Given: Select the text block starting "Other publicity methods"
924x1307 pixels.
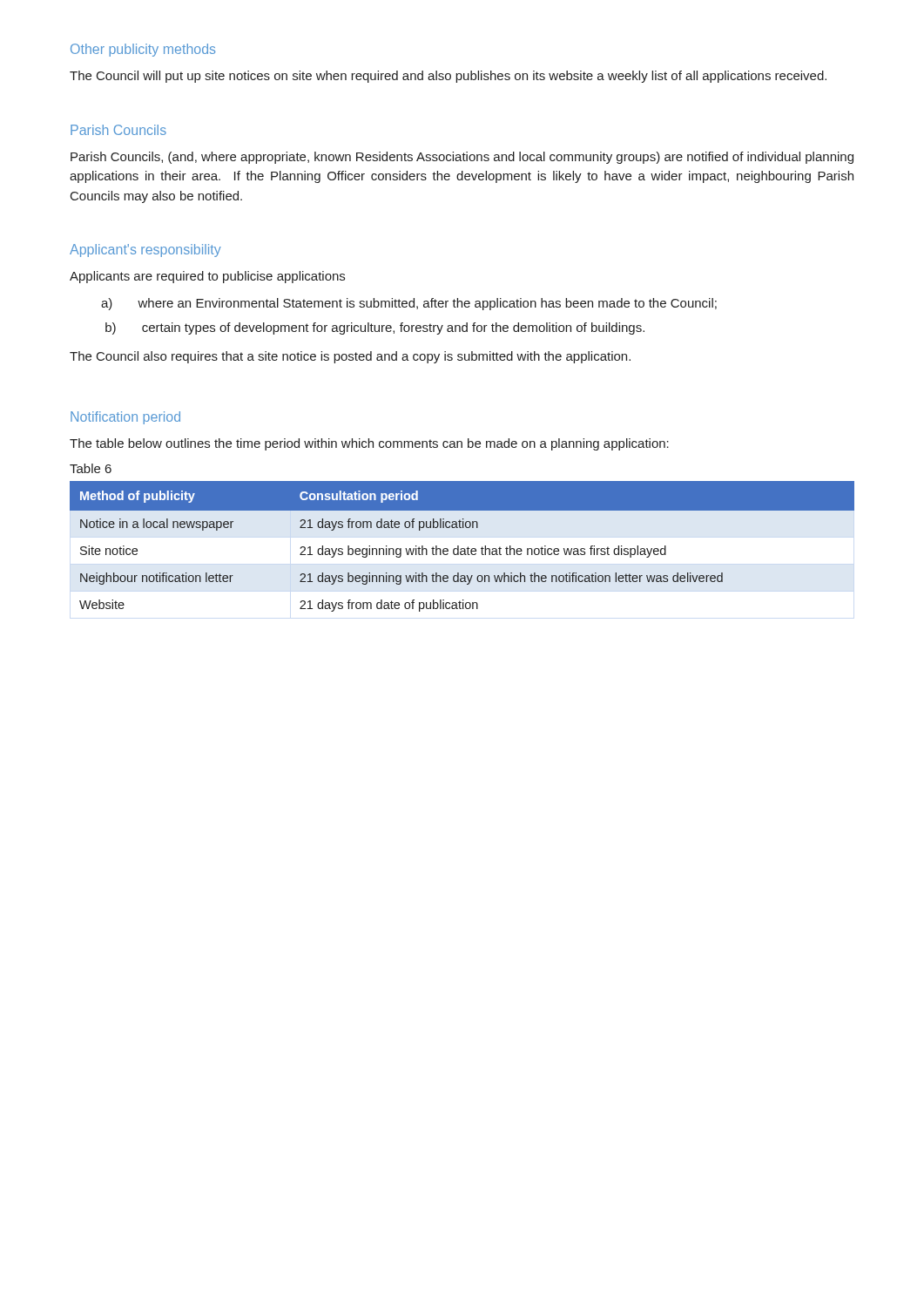Looking at the screenshot, I should click(143, 49).
